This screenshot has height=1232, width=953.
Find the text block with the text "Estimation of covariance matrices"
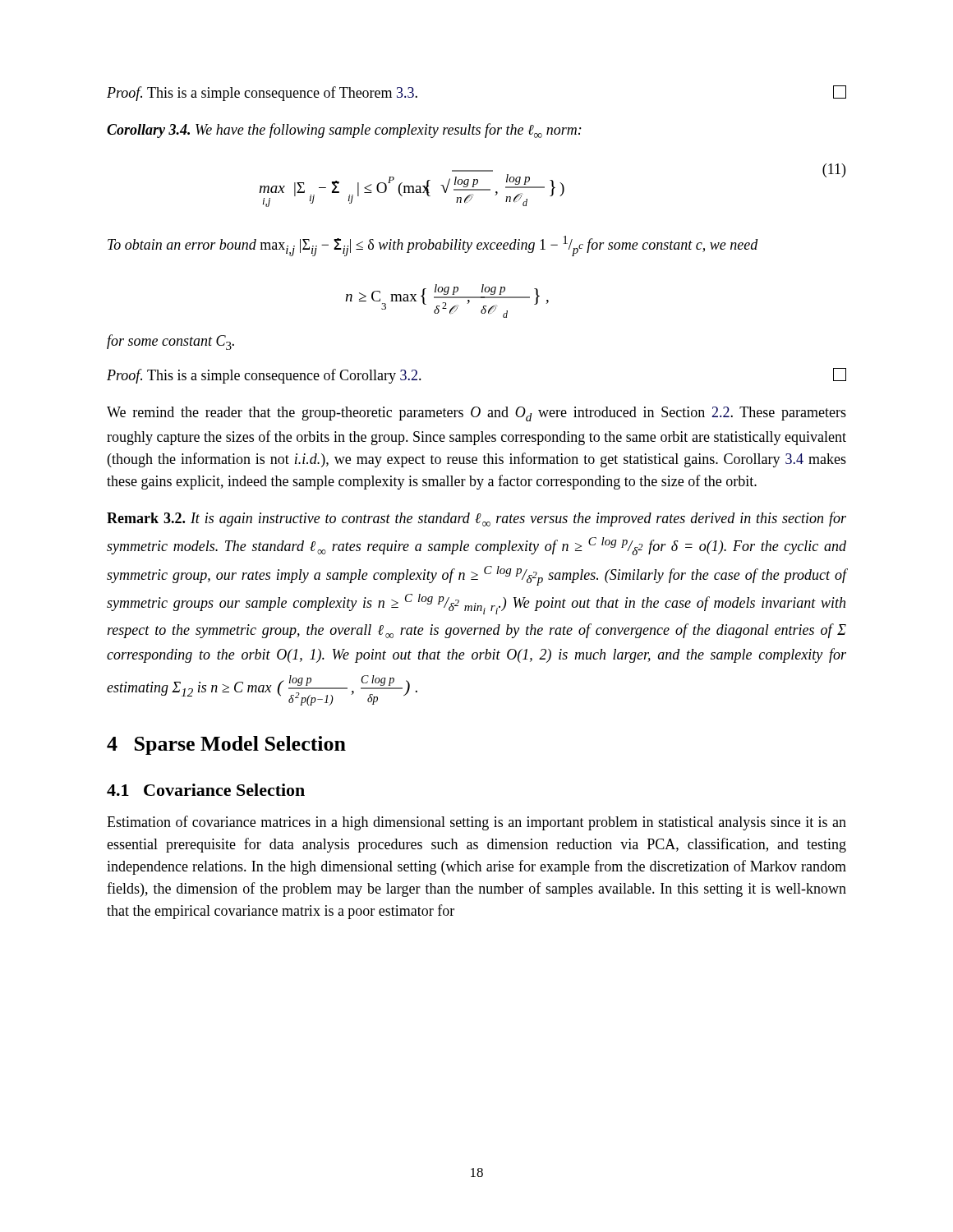pyautogui.click(x=476, y=867)
